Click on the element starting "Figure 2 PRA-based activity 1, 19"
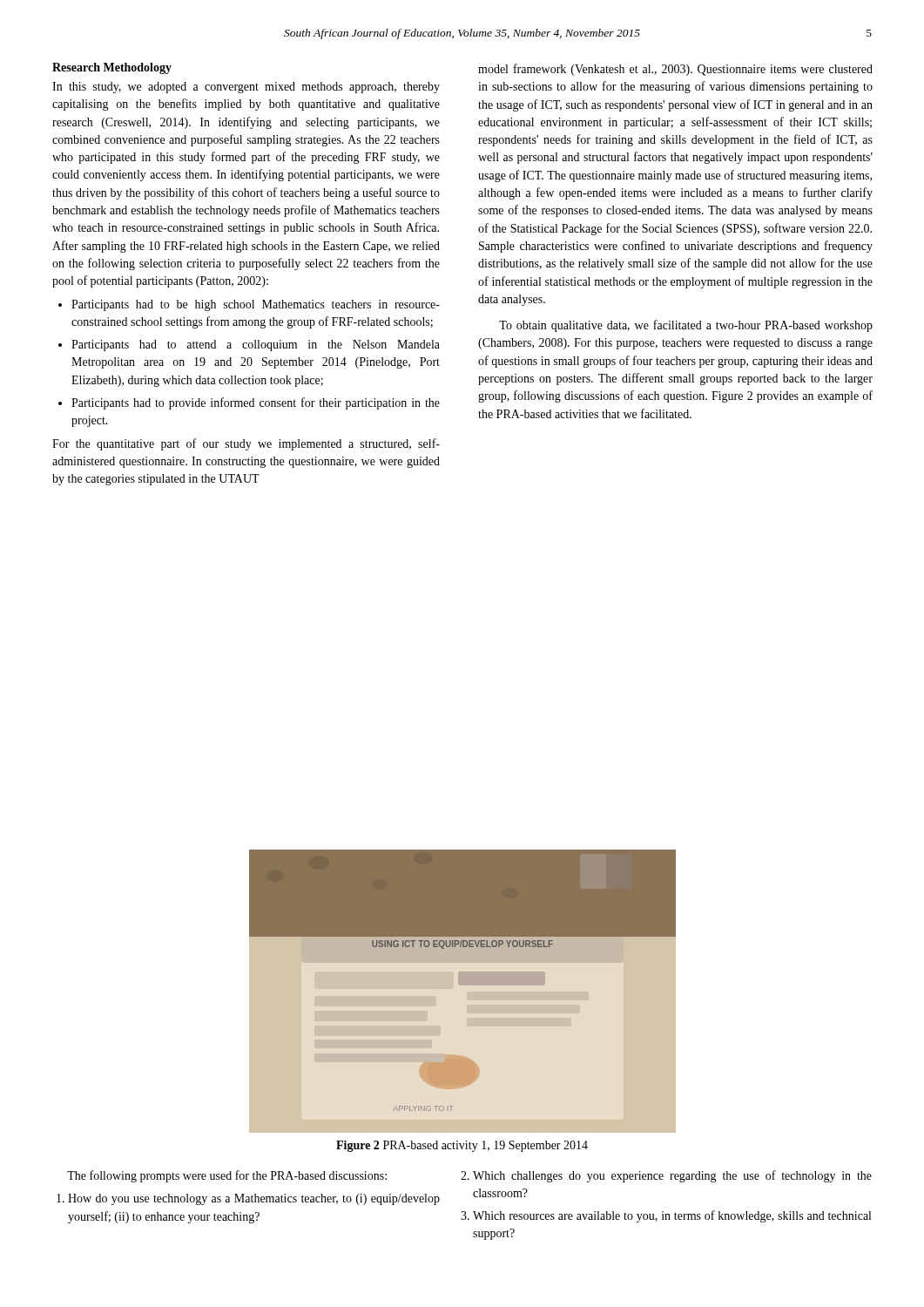 click(x=462, y=1145)
